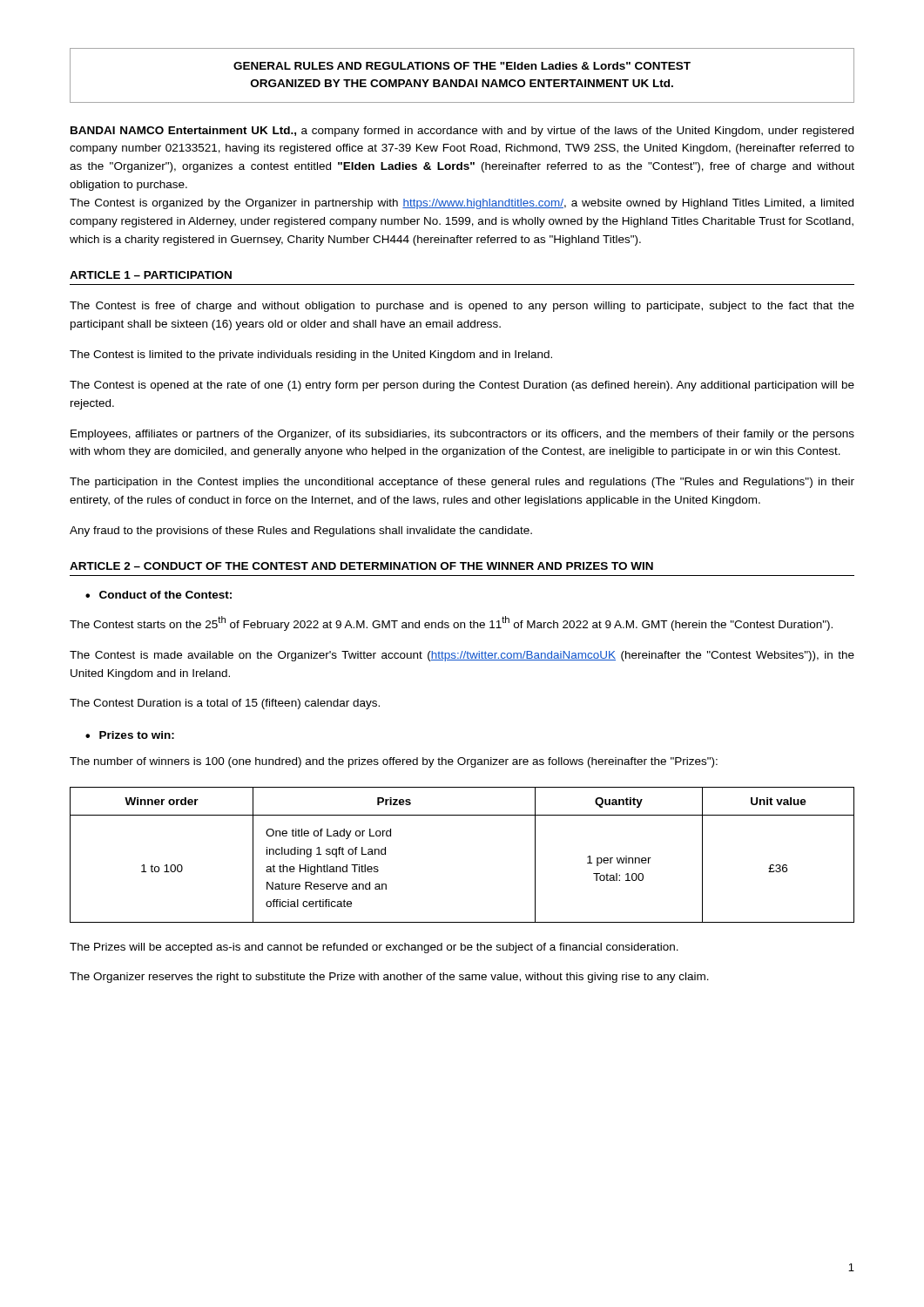This screenshot has width=924, height=1307.
Task: Navigate to the block starting "The Contest is limited to"
Action: tap(462, 355)
